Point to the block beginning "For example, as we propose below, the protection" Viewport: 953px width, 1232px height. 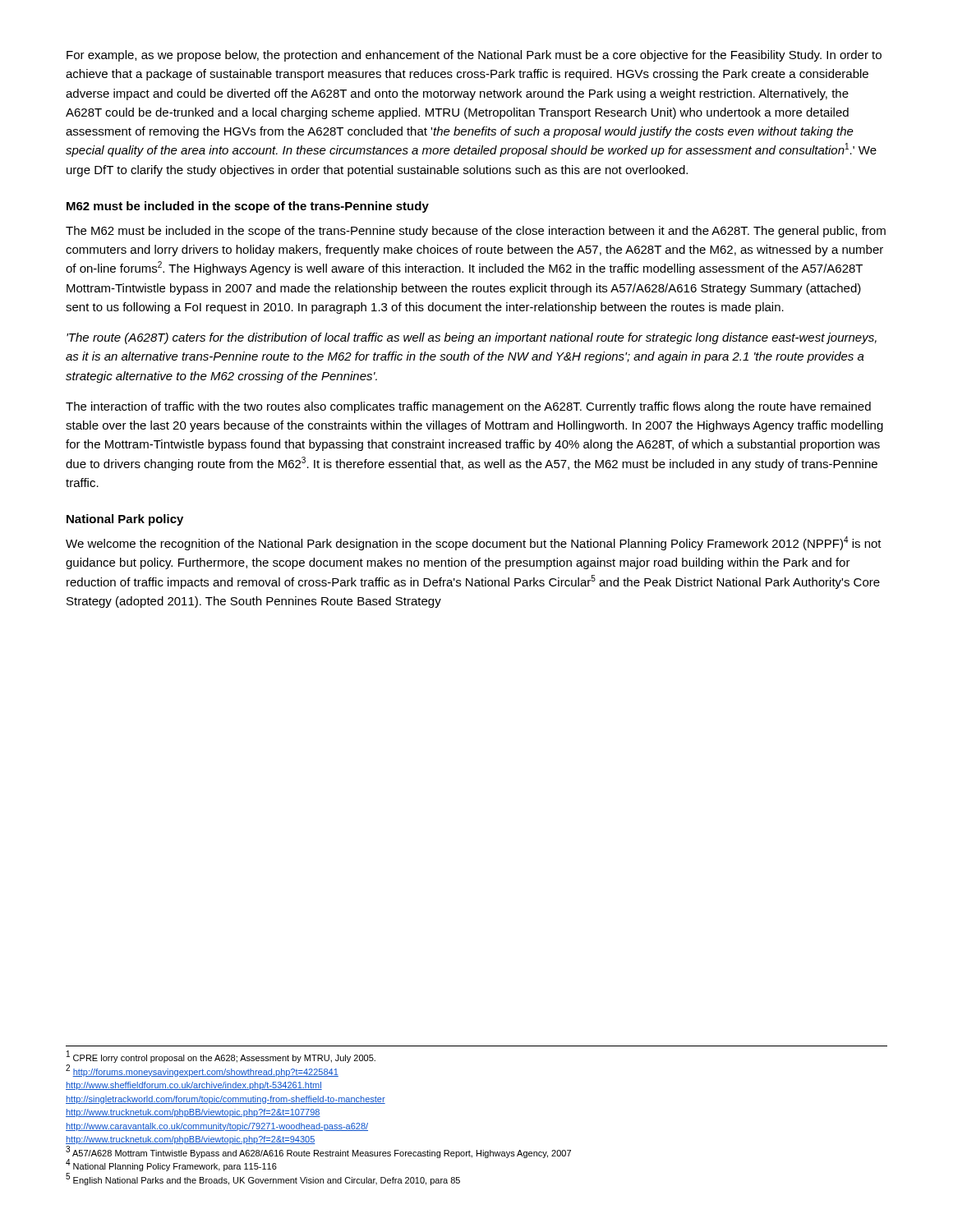tap(474, 112)
